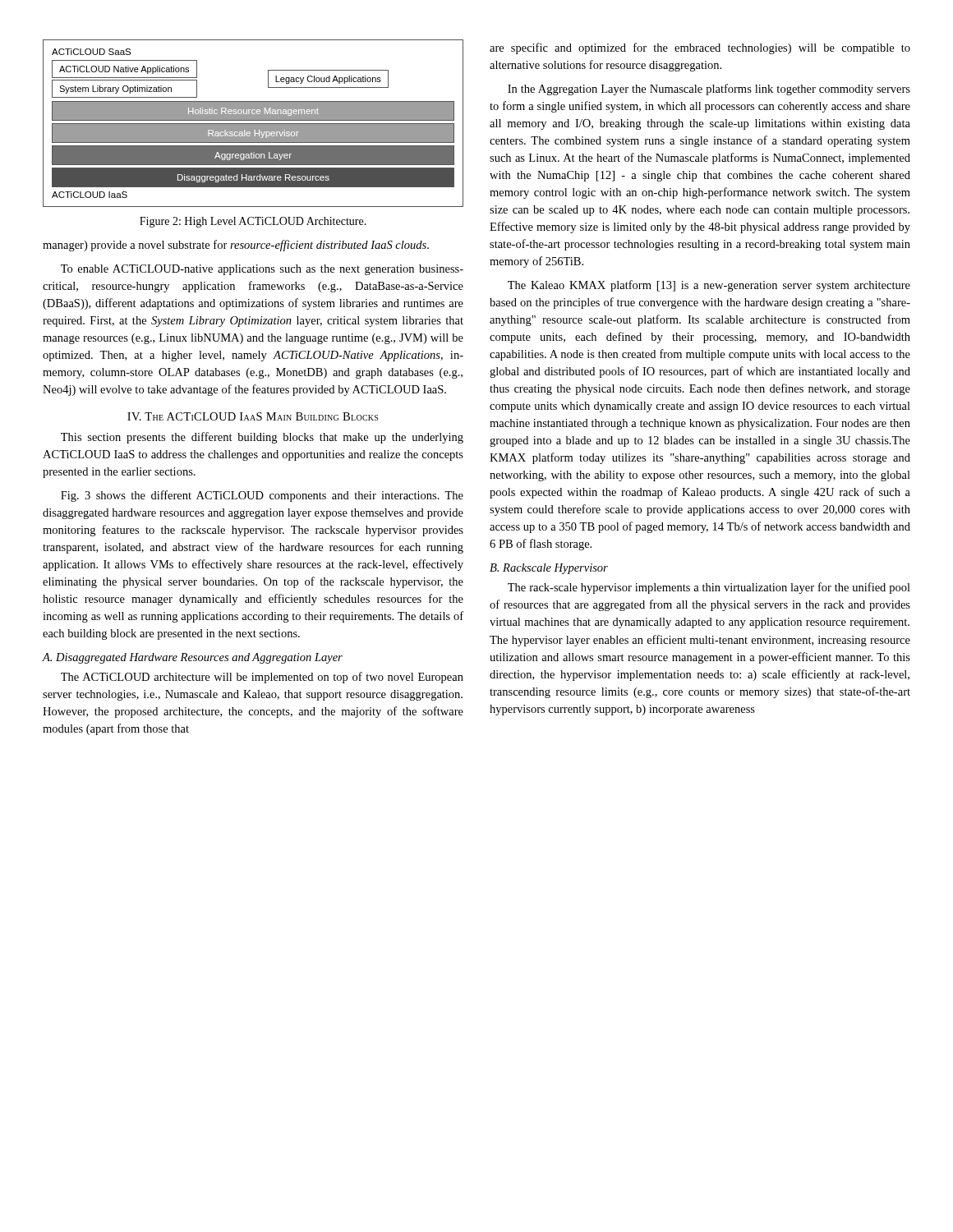This screenshot has height=1232, width=953.
Task: Find the region starting "Figure 2: High Level ACTiCLOUD Architecture."
Action: tap(253, 221)
